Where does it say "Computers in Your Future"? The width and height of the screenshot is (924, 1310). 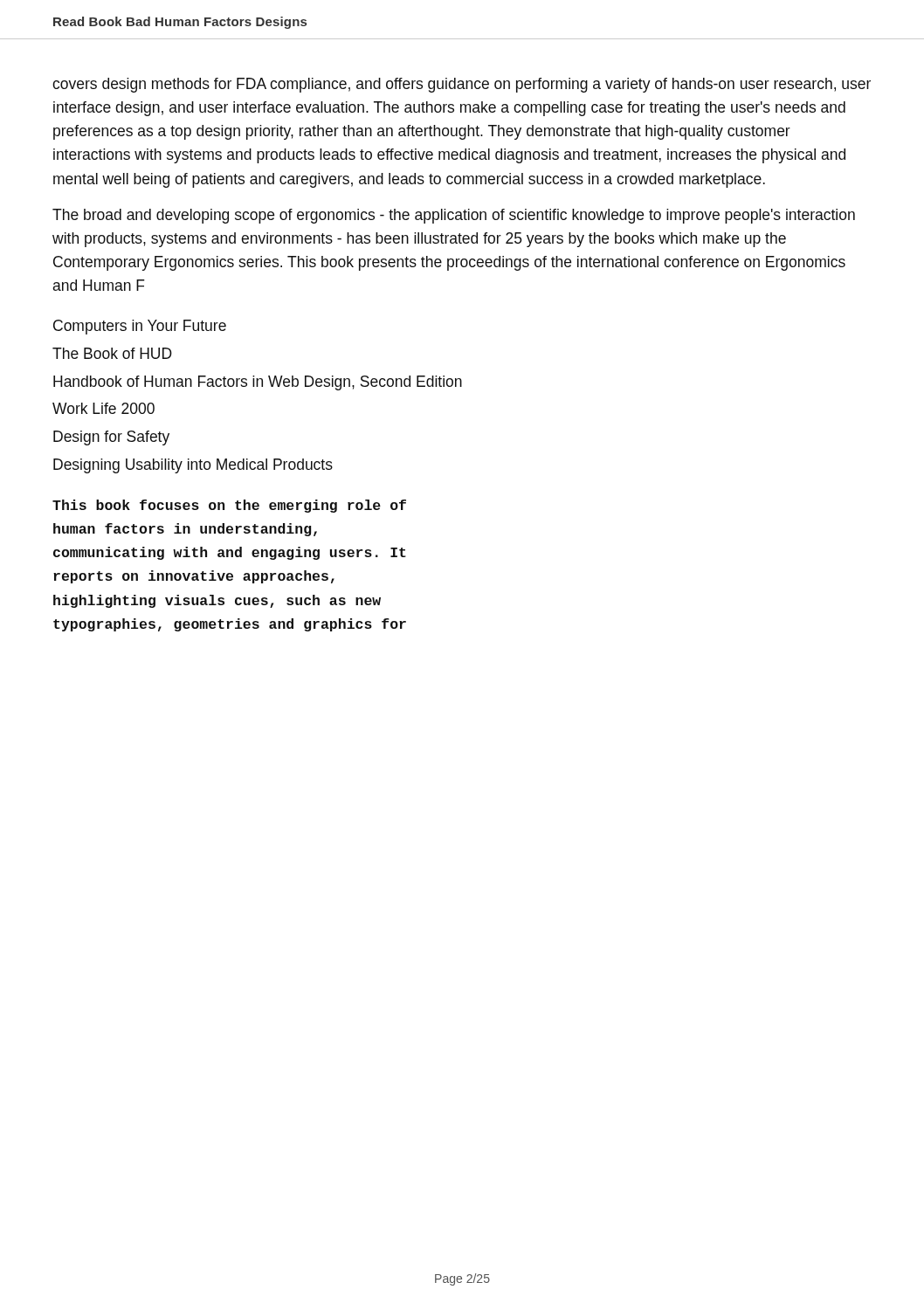(140, 327)
